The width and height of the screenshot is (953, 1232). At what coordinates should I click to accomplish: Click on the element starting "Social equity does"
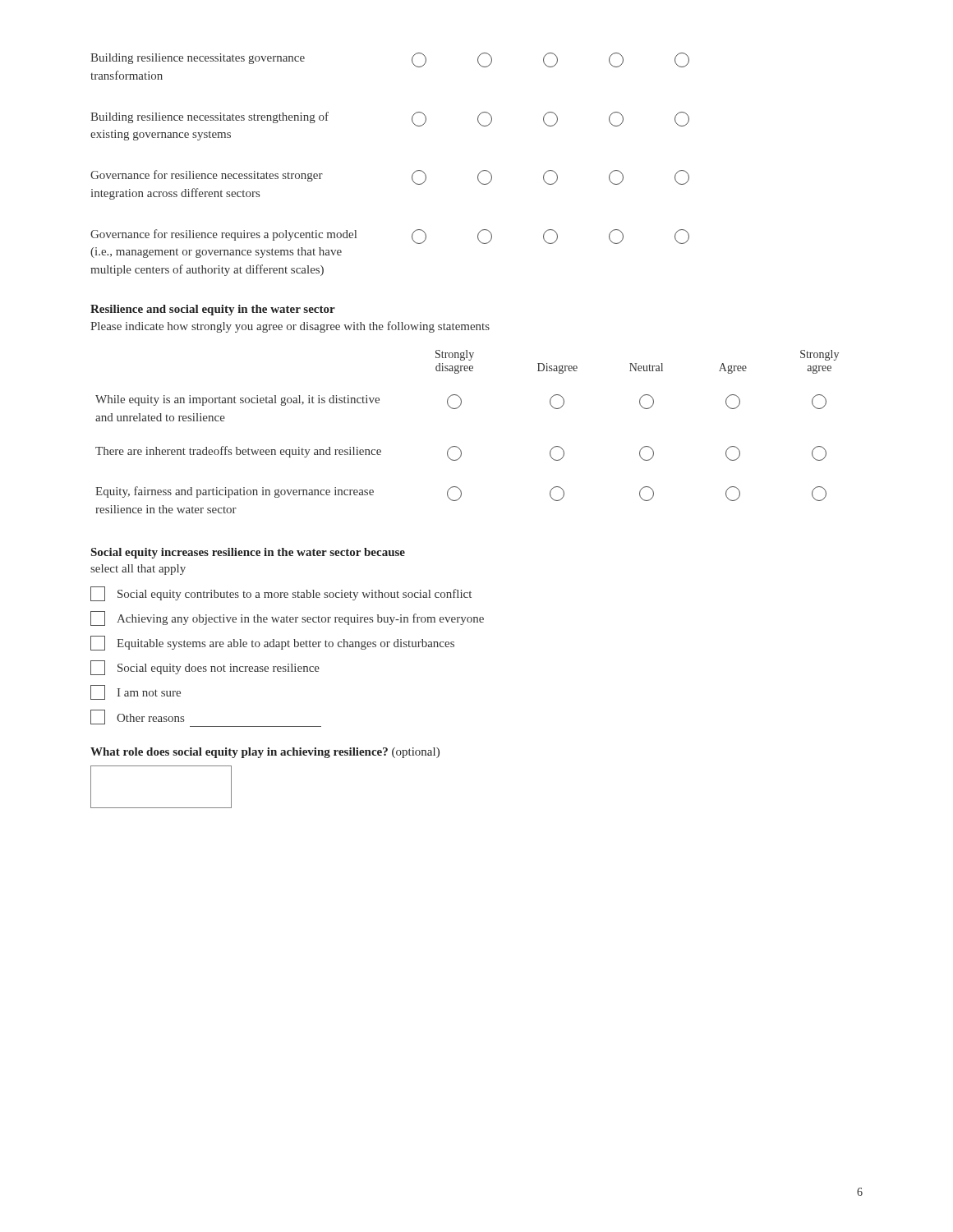pos(205,668)
